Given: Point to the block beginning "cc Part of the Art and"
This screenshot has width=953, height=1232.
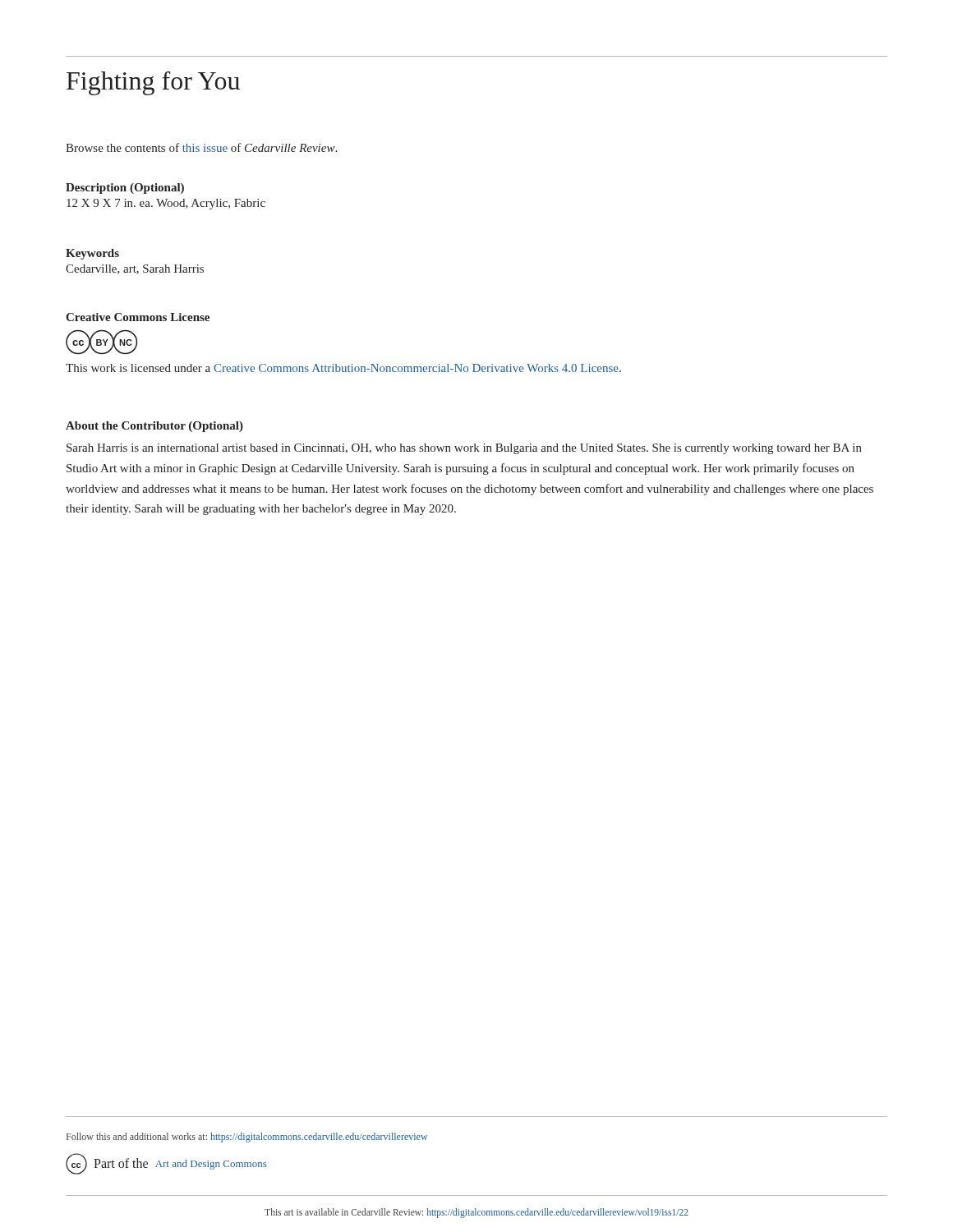Looking at the screenshot, I should (166, 1164).
